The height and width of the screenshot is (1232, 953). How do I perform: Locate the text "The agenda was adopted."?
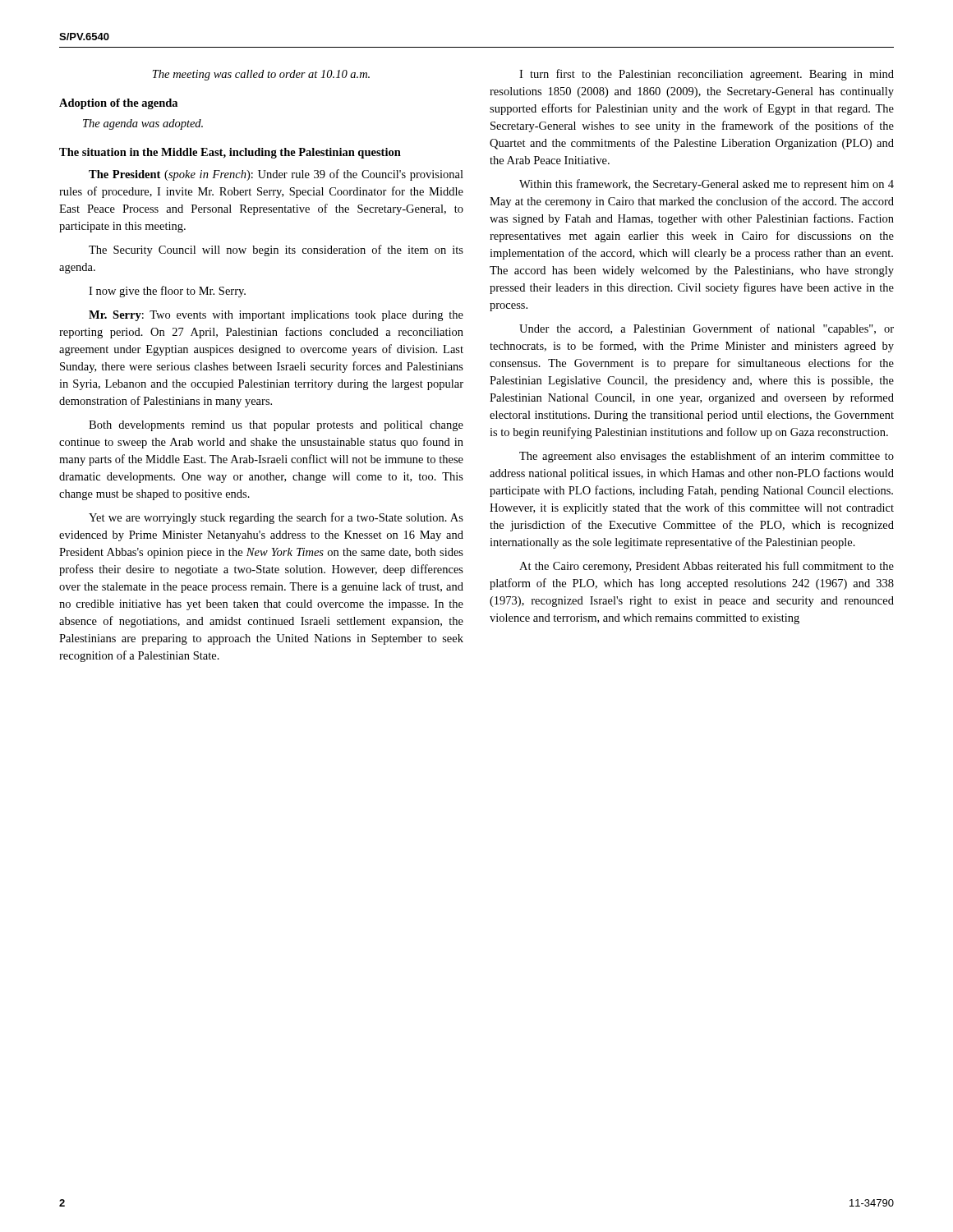143,124
